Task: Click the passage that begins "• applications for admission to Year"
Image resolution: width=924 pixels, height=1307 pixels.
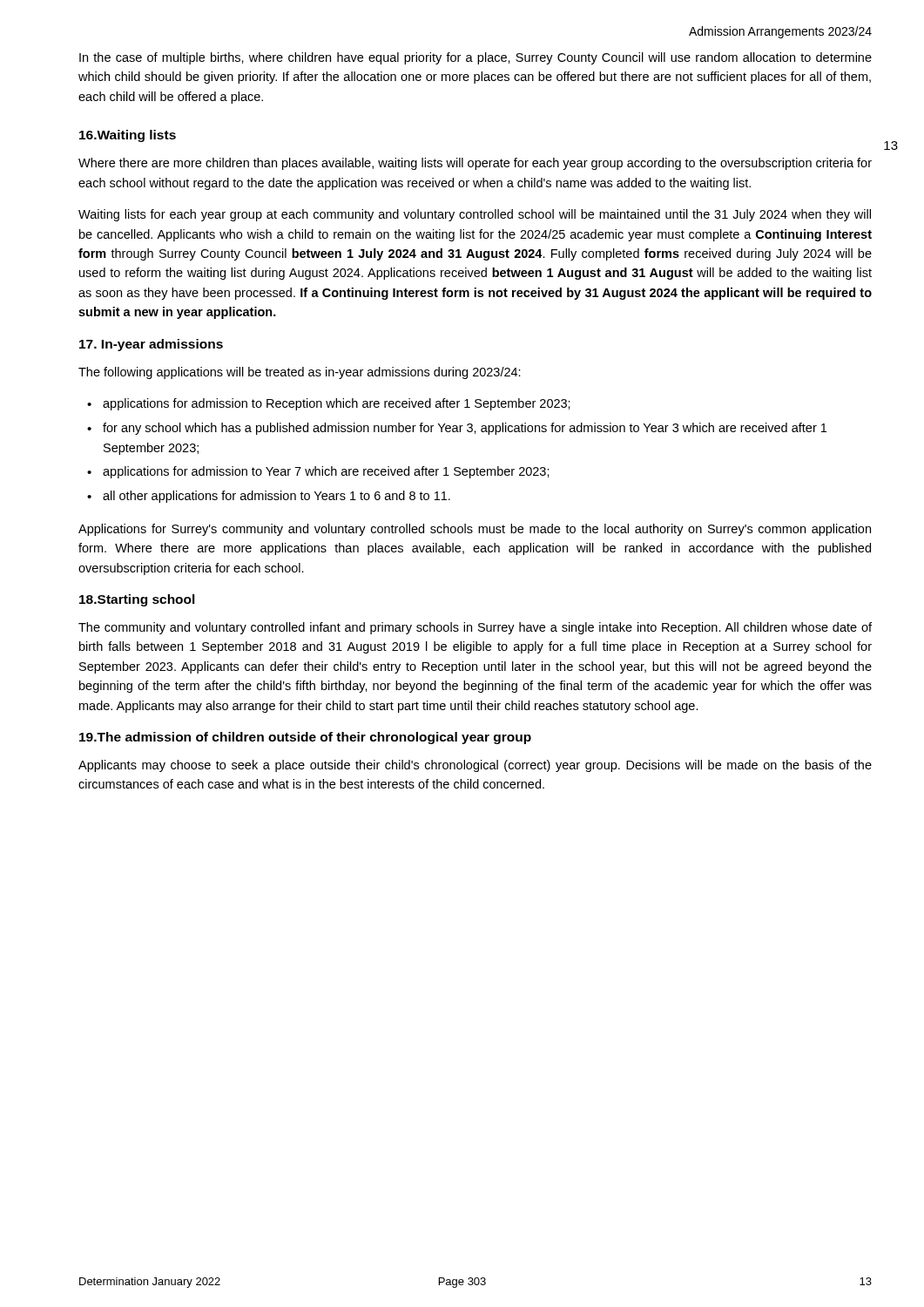Action: [x=479, y=472]
